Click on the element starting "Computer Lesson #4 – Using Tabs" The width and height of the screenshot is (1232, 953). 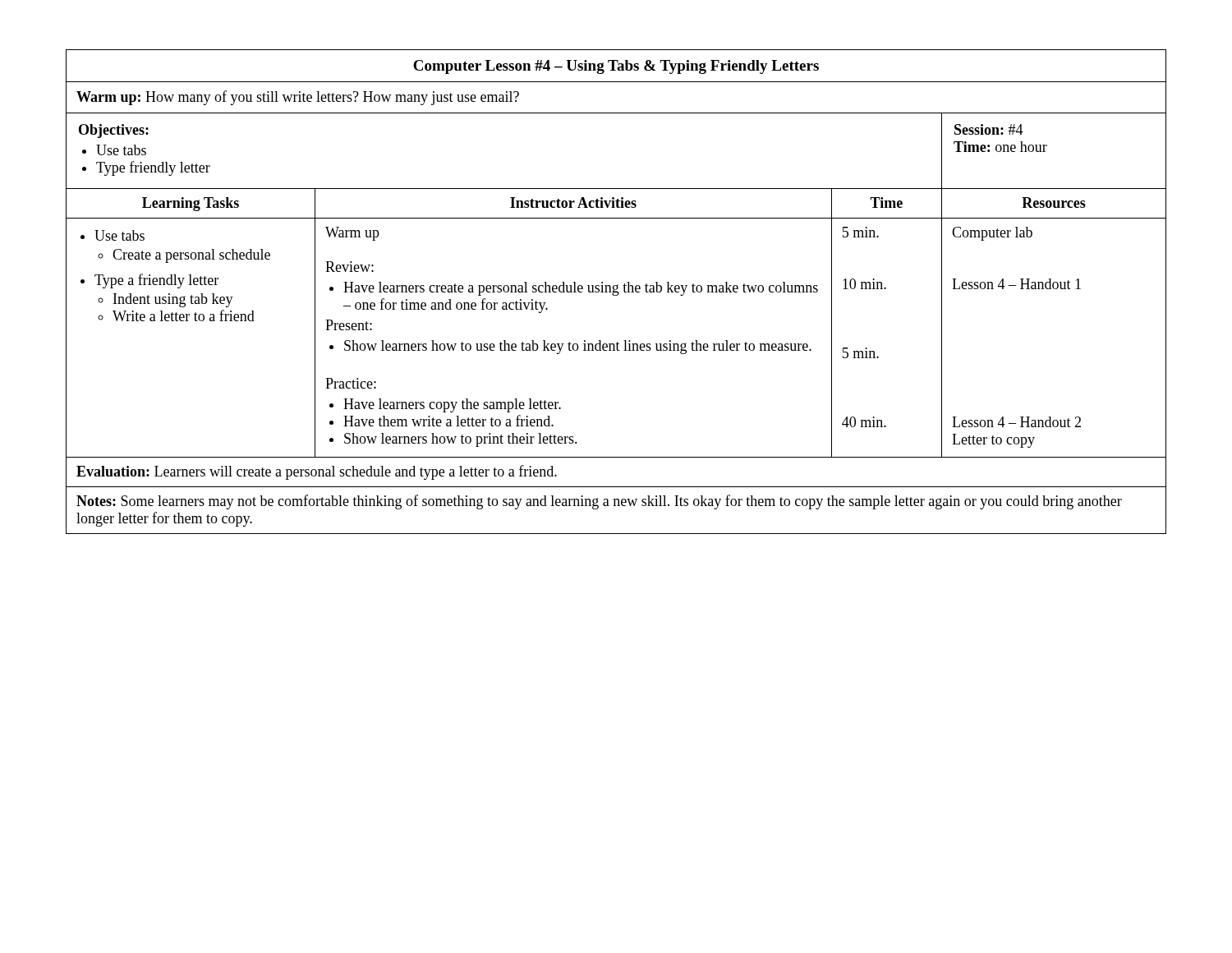coord(616,65)
